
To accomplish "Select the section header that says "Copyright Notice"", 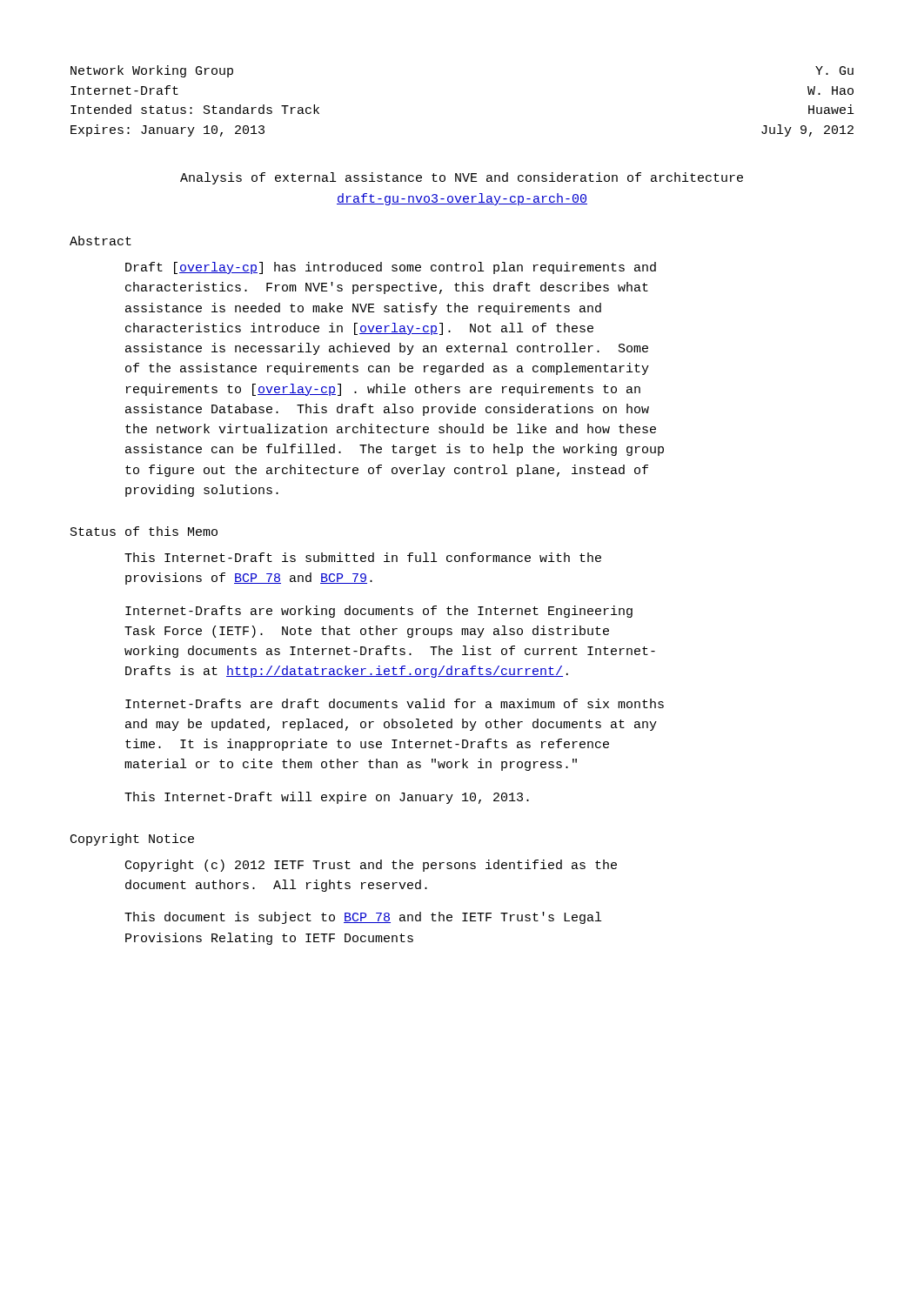I will pyautogui.click(x=132, y=840).
